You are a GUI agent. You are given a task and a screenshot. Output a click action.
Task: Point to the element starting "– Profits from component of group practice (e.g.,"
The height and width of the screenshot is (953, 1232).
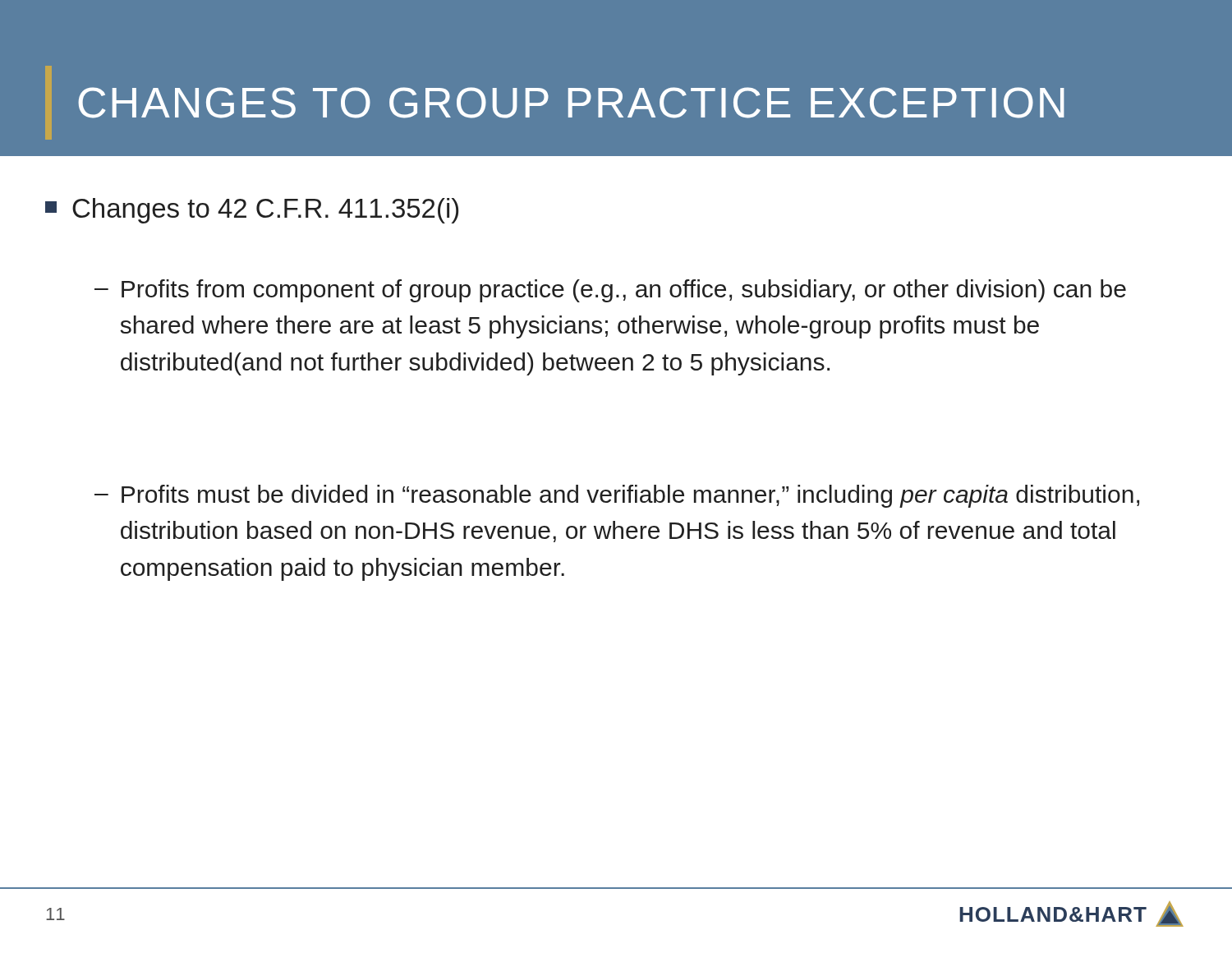(x=632, y=326)
